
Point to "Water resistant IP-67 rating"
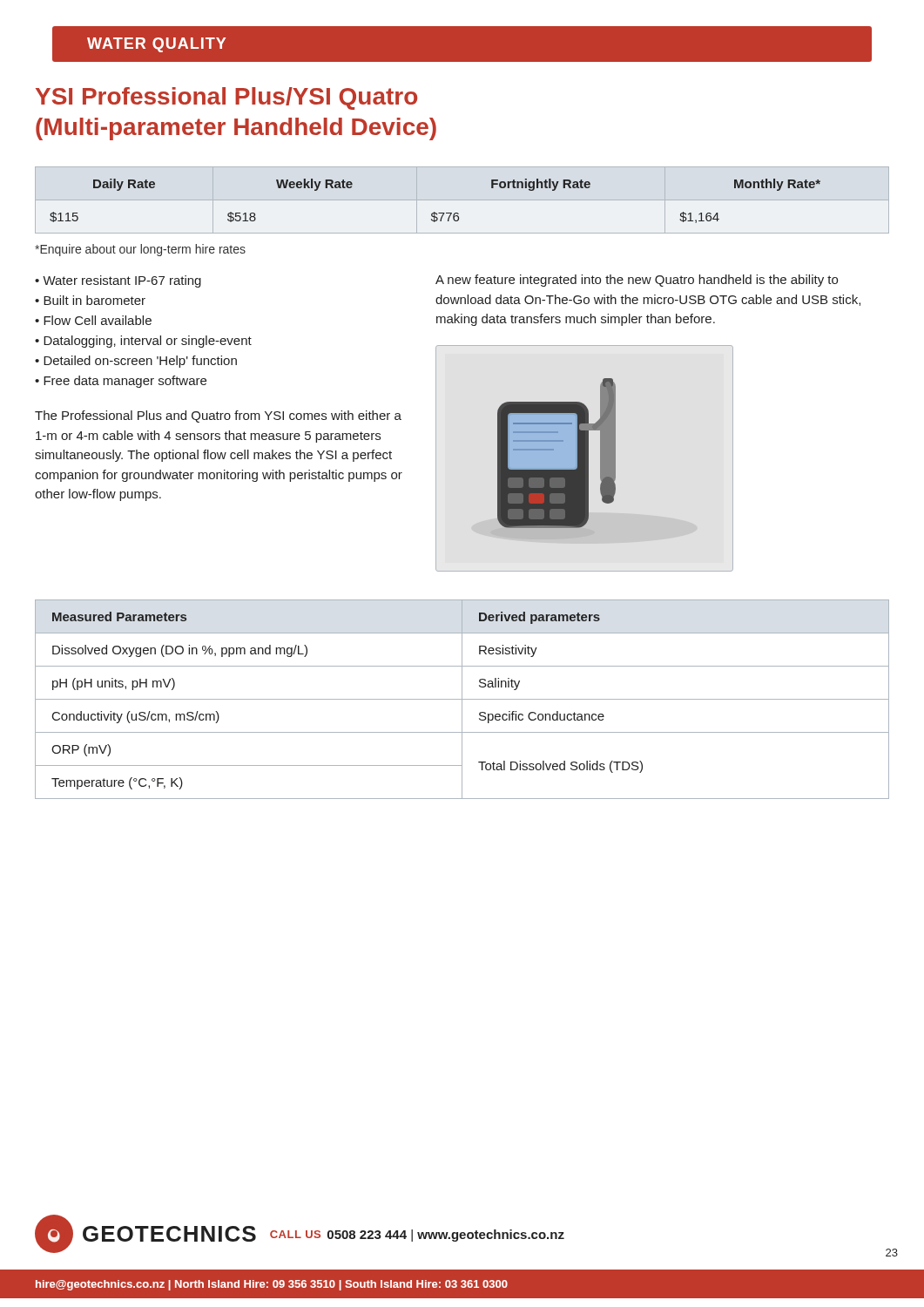coord(122,280)
